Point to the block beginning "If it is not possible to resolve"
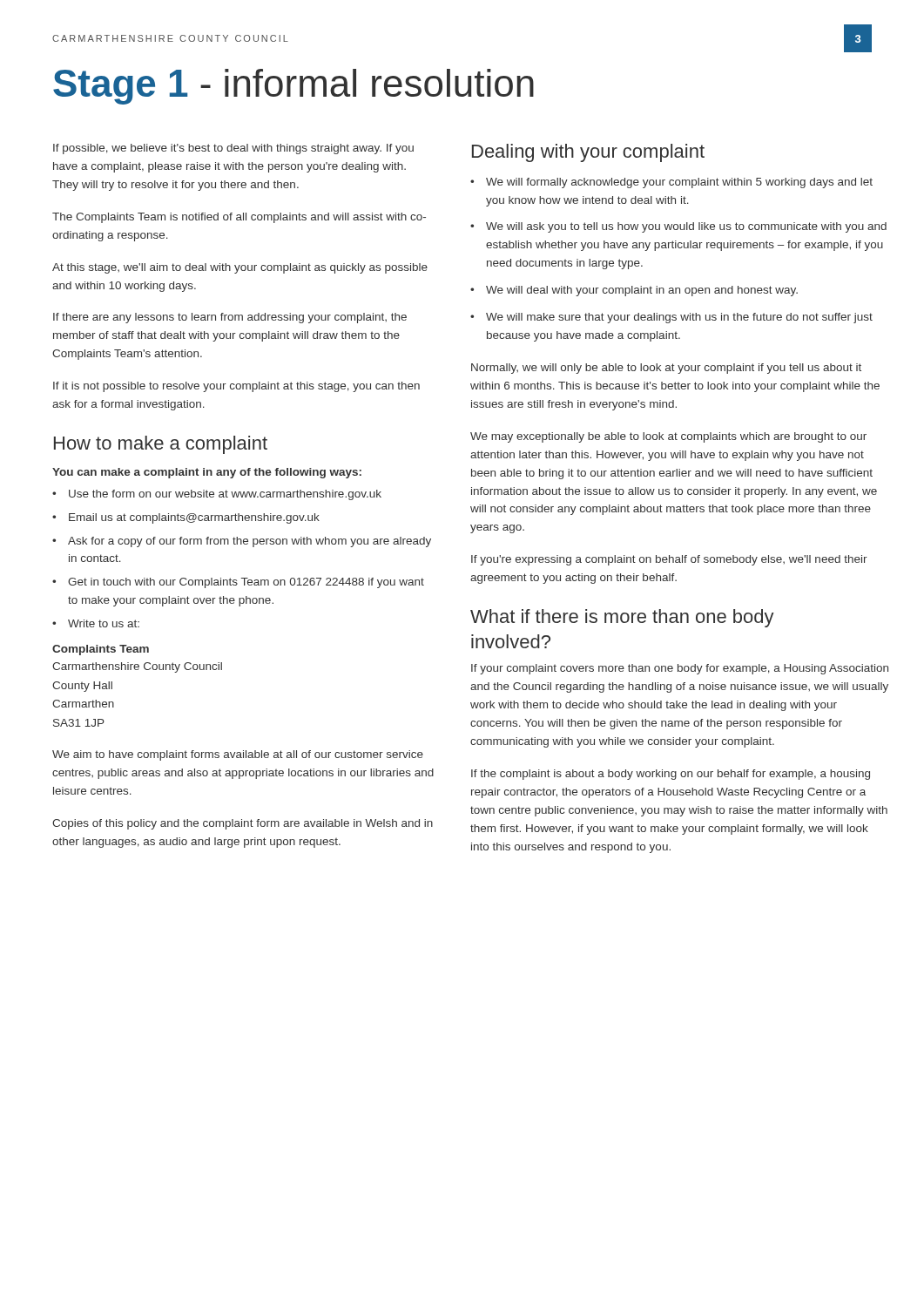 point(236,395)
